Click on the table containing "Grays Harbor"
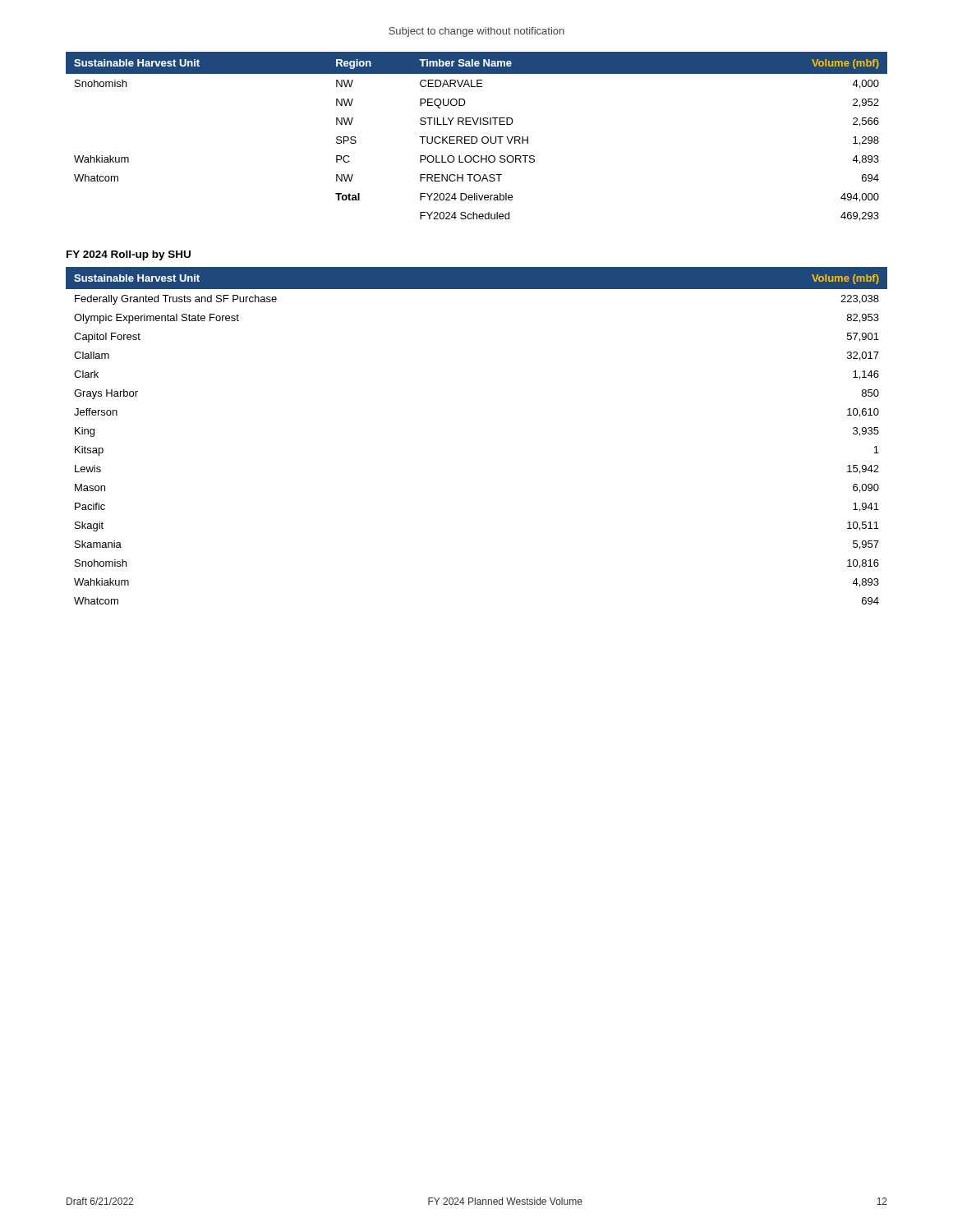953x1232 pixels. [476, 449]
